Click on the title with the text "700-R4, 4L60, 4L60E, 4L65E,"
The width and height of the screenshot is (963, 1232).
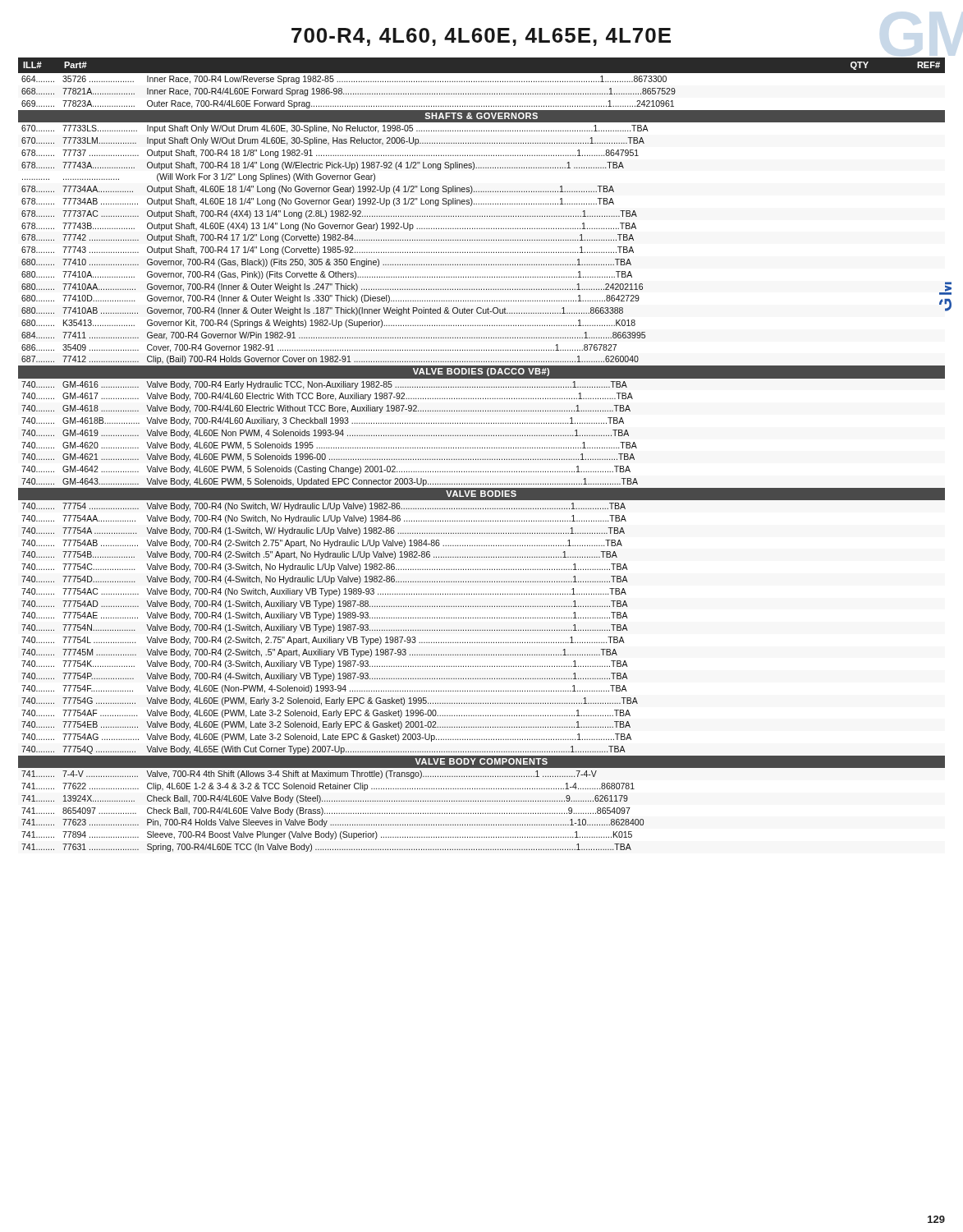click(482, 35)
